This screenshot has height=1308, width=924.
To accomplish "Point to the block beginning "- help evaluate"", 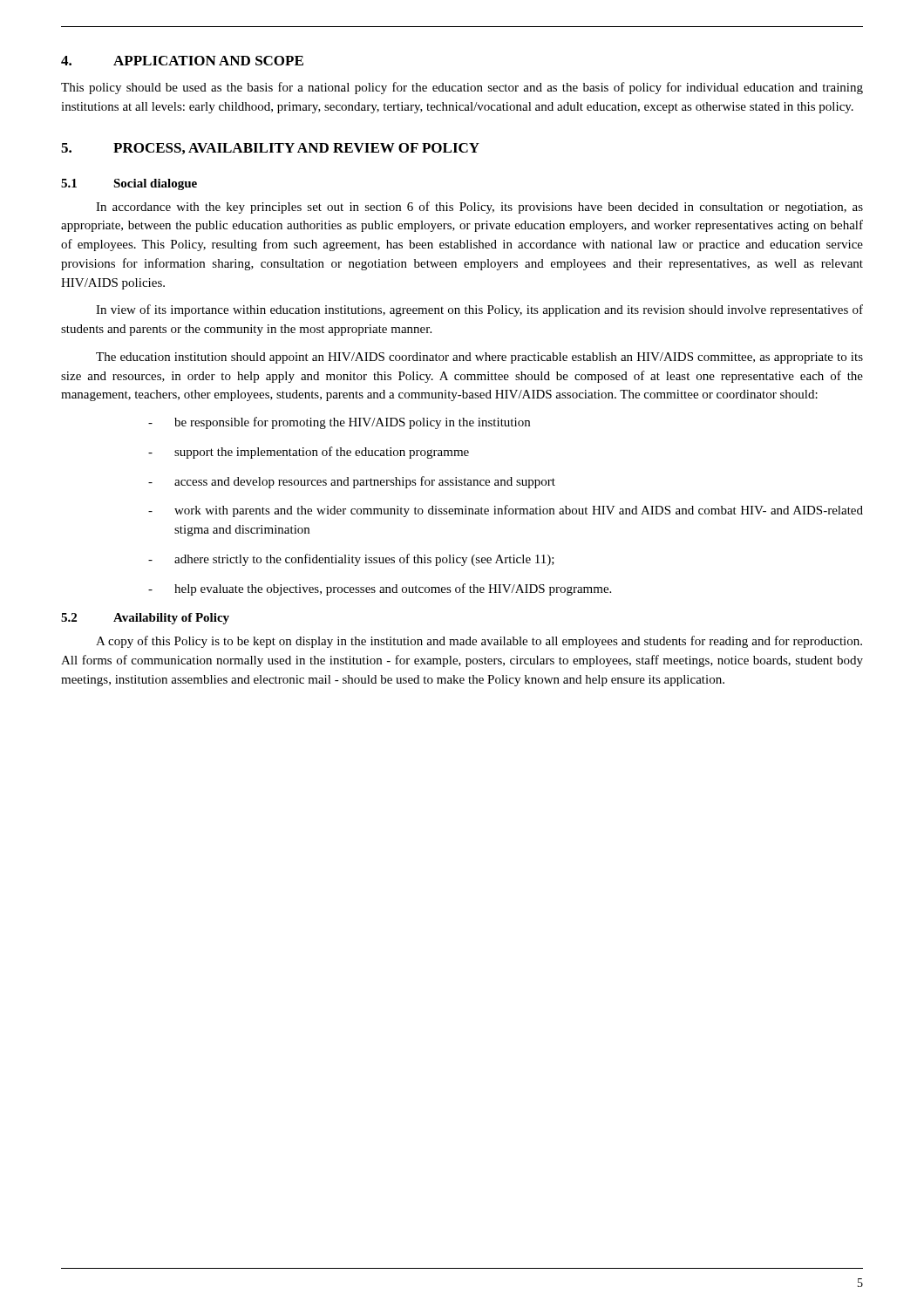I will tap(506, 589).
